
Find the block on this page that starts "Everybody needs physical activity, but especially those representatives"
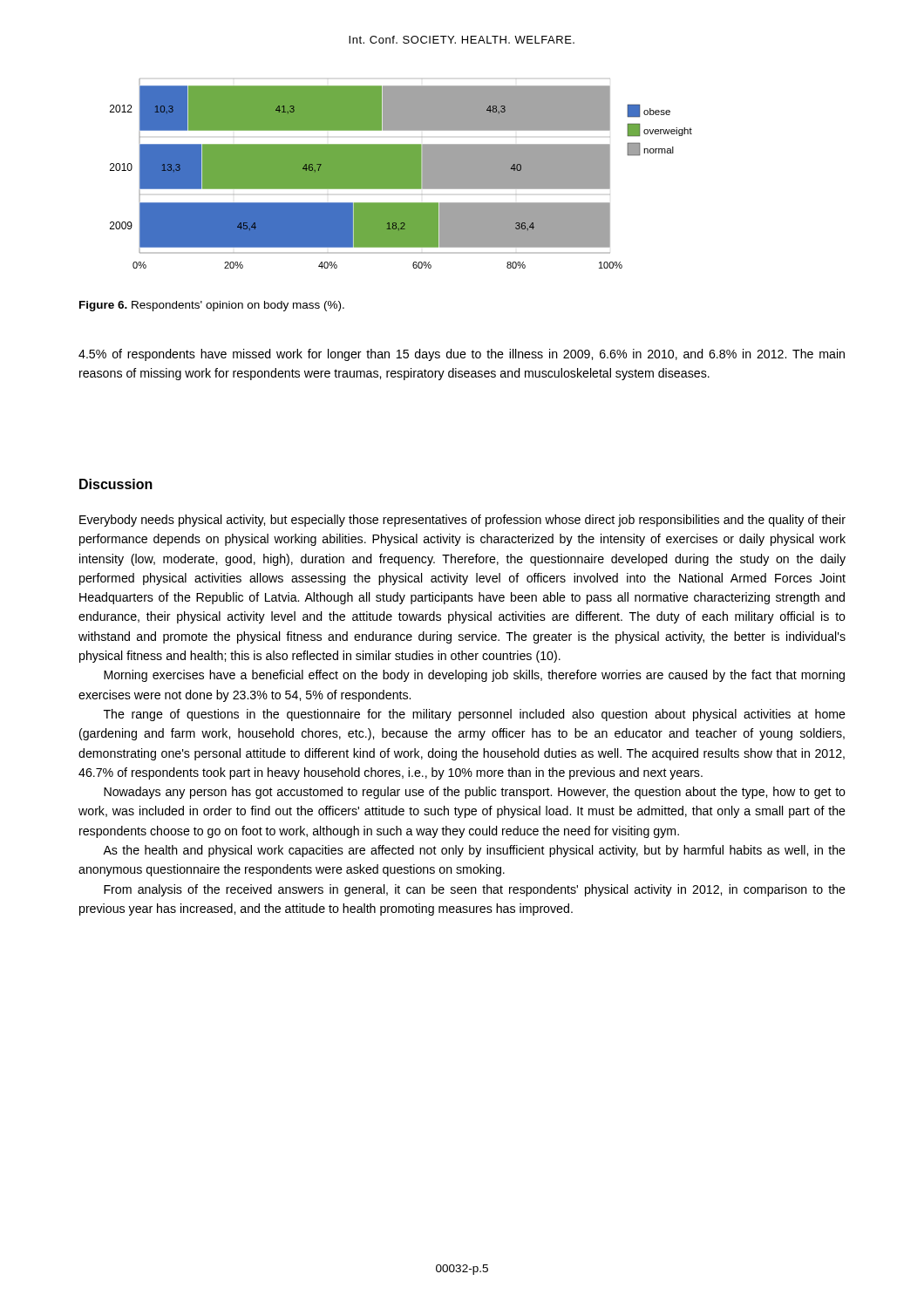pyautogui.click(x=462, y=714)
